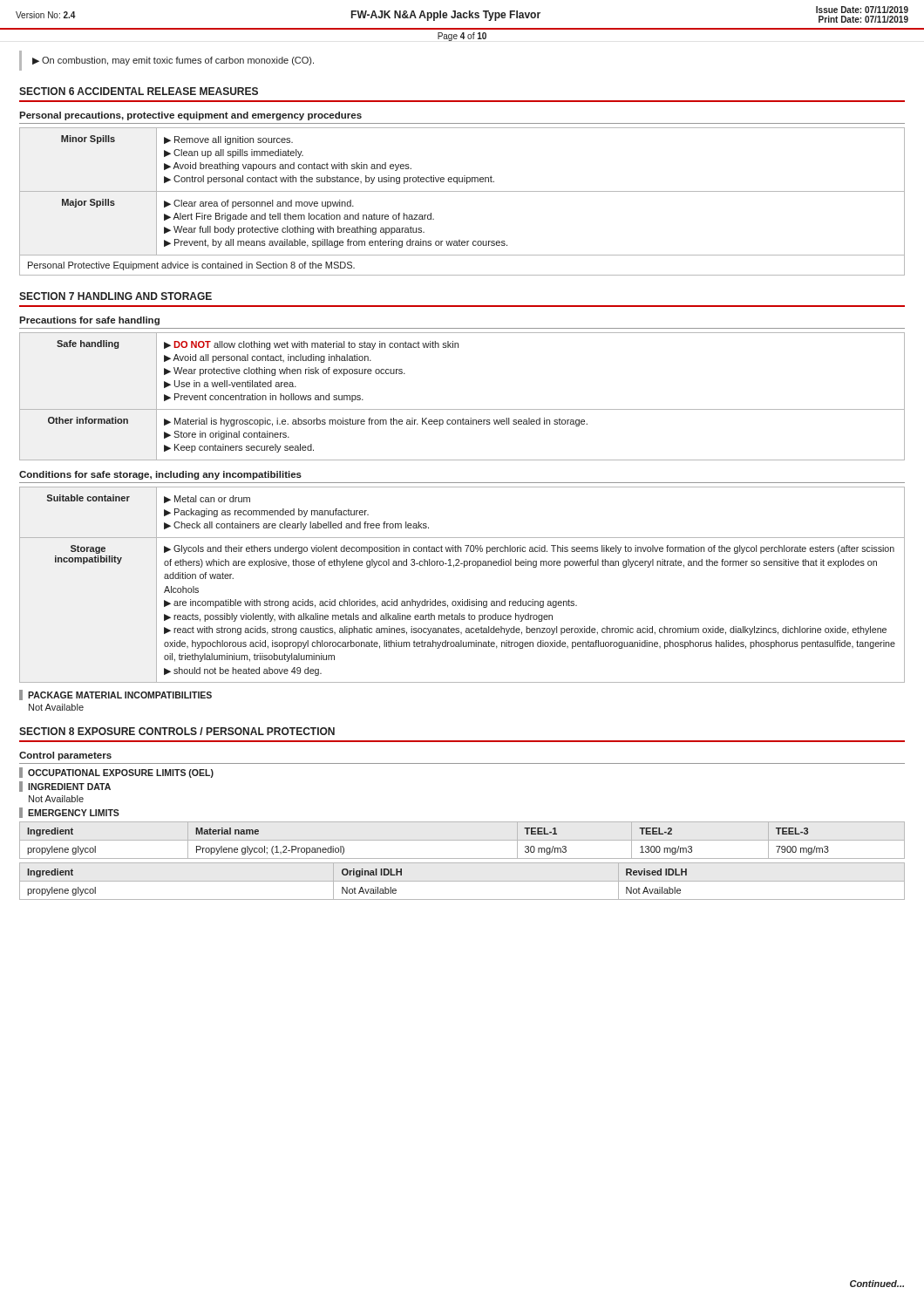Select the section header that says "SECTION 7 HANDLING AND STORAGE"
This screenshot has width=924, height=1308.
[x=116, y=296]
